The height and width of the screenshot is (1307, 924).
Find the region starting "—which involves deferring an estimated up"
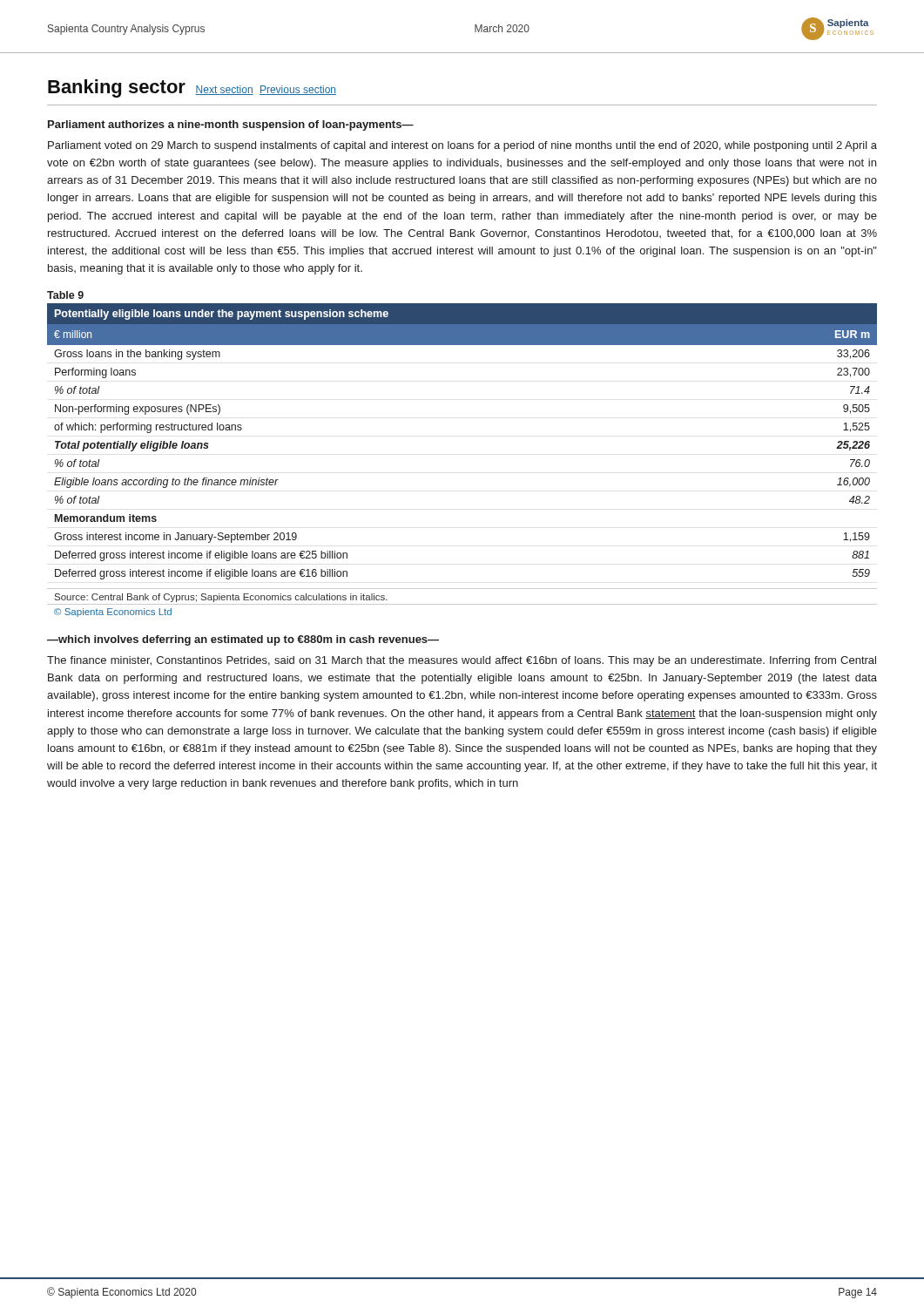[243, 639]
